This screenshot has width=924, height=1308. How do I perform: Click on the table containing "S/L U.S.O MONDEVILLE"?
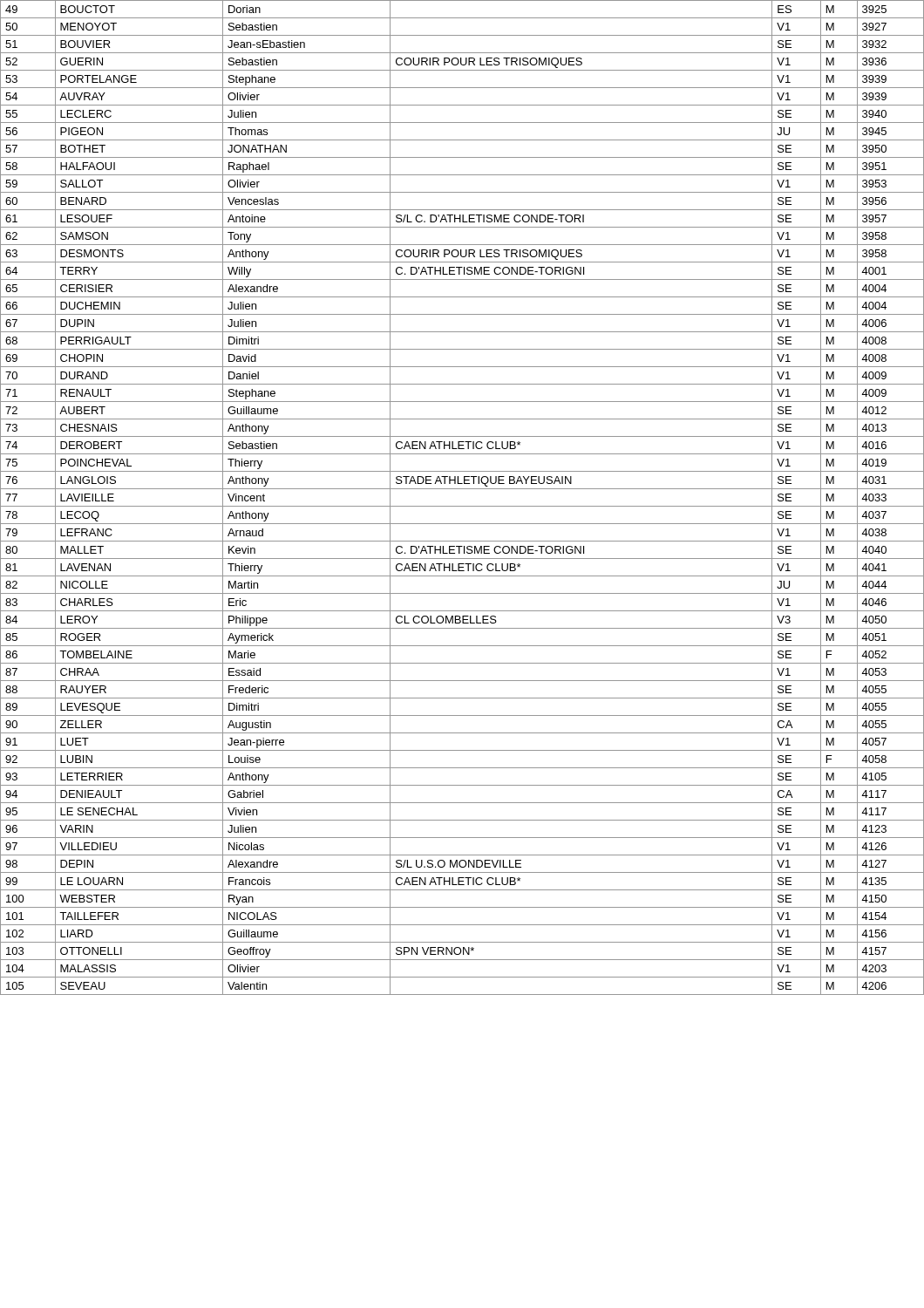462,497
